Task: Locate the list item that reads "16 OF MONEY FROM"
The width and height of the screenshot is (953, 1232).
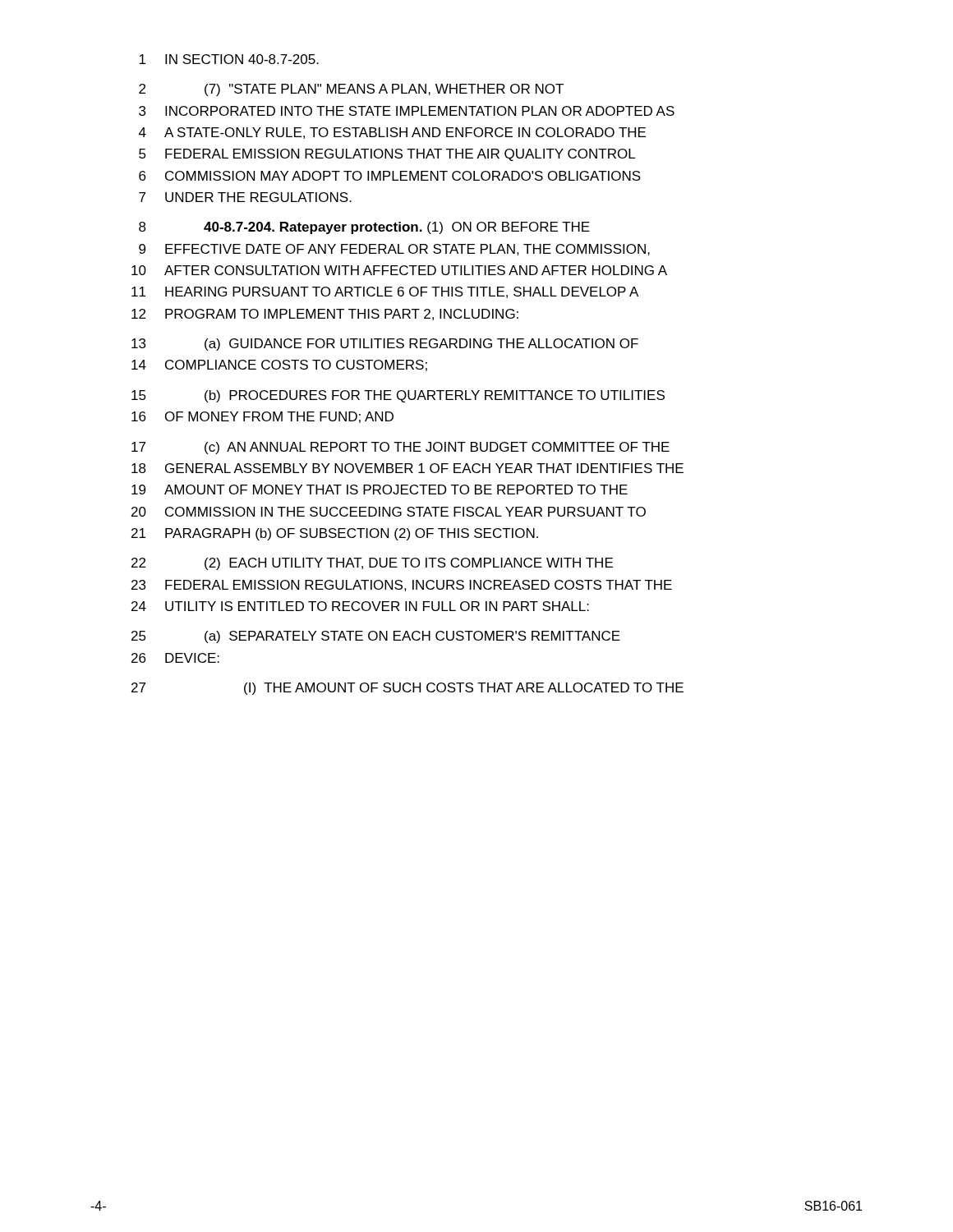Action: pos(262,417)
